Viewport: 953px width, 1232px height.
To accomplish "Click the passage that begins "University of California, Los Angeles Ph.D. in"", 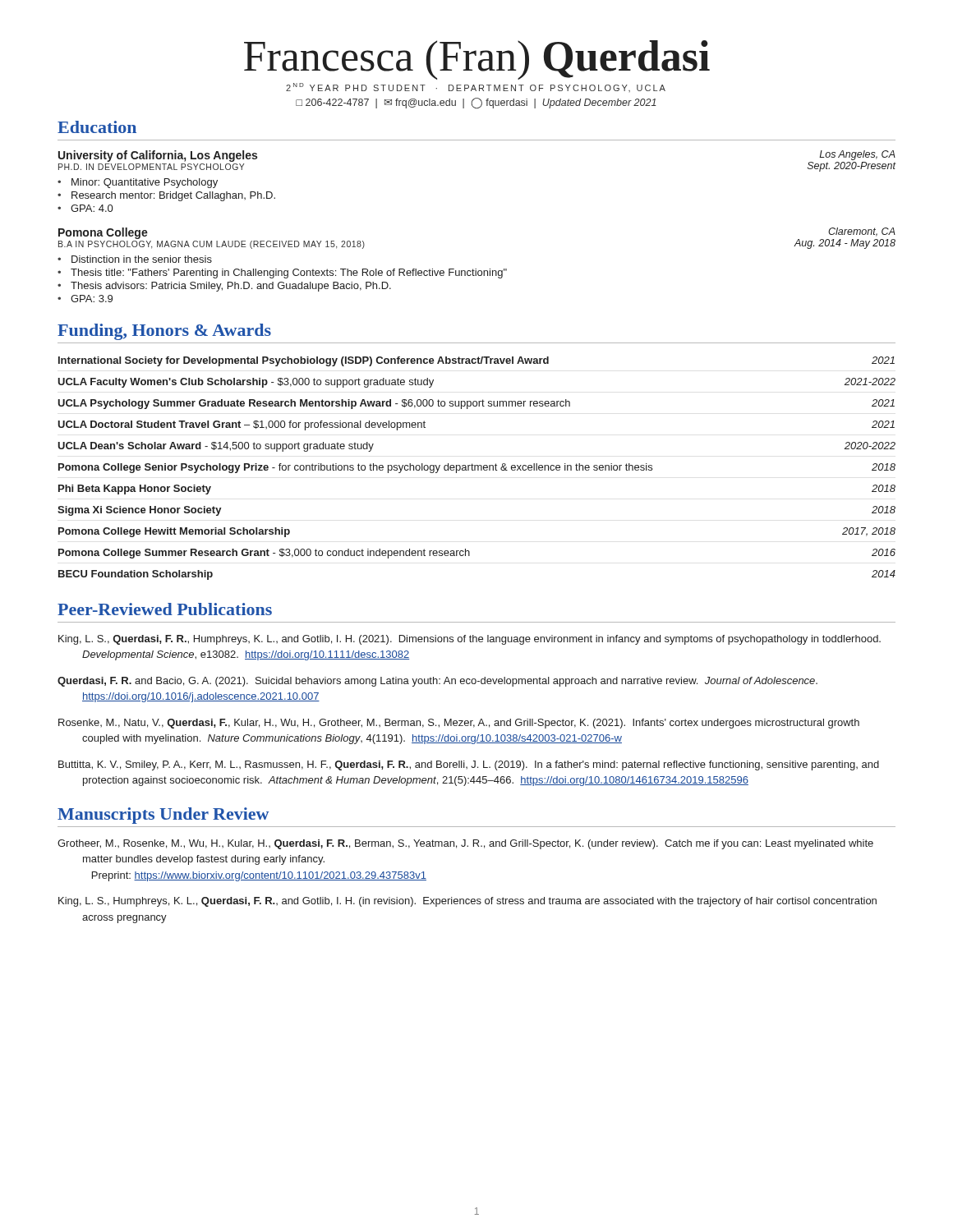I will coord(168,159).
